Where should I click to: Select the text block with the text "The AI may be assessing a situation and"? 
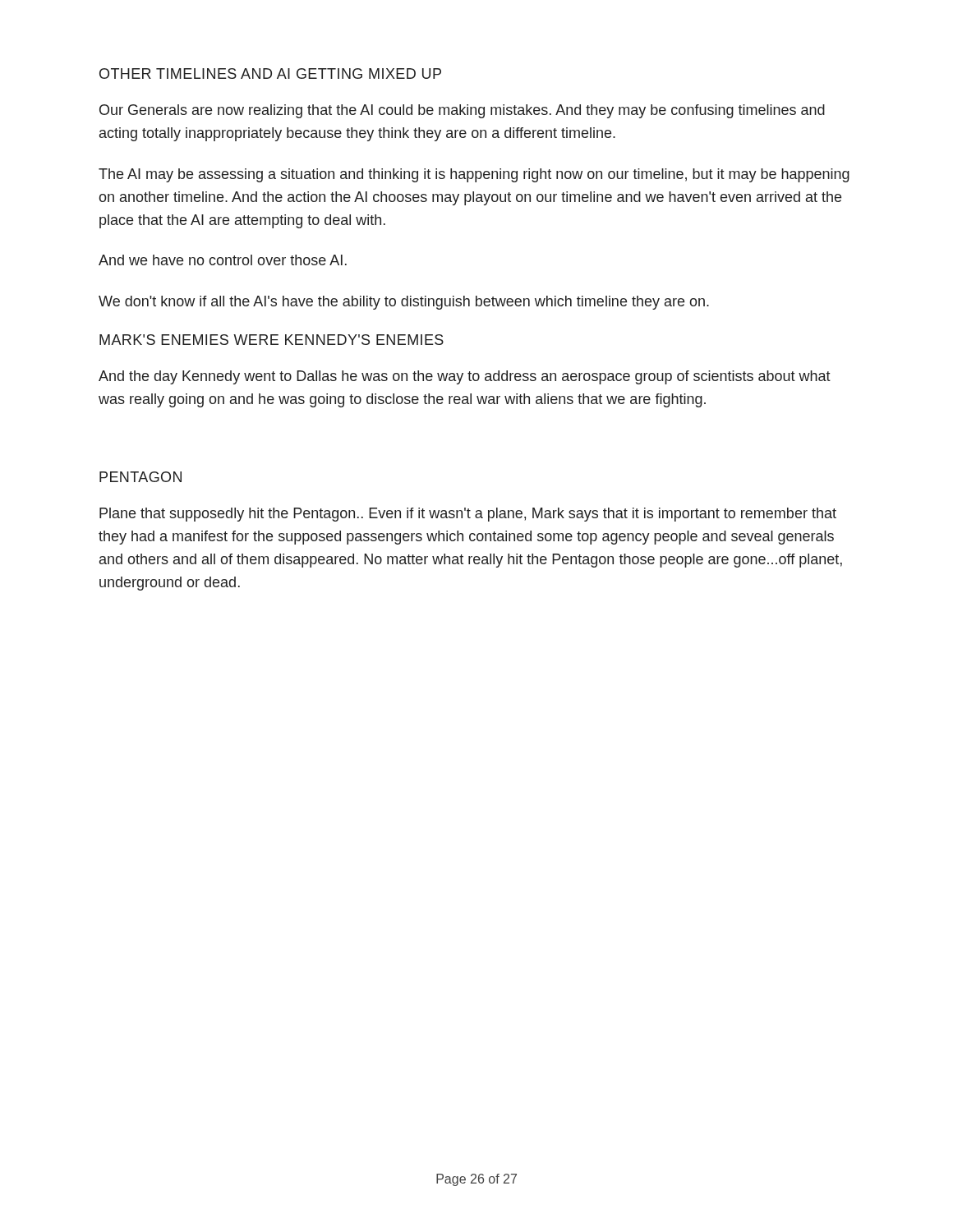(x=474, y=197)
